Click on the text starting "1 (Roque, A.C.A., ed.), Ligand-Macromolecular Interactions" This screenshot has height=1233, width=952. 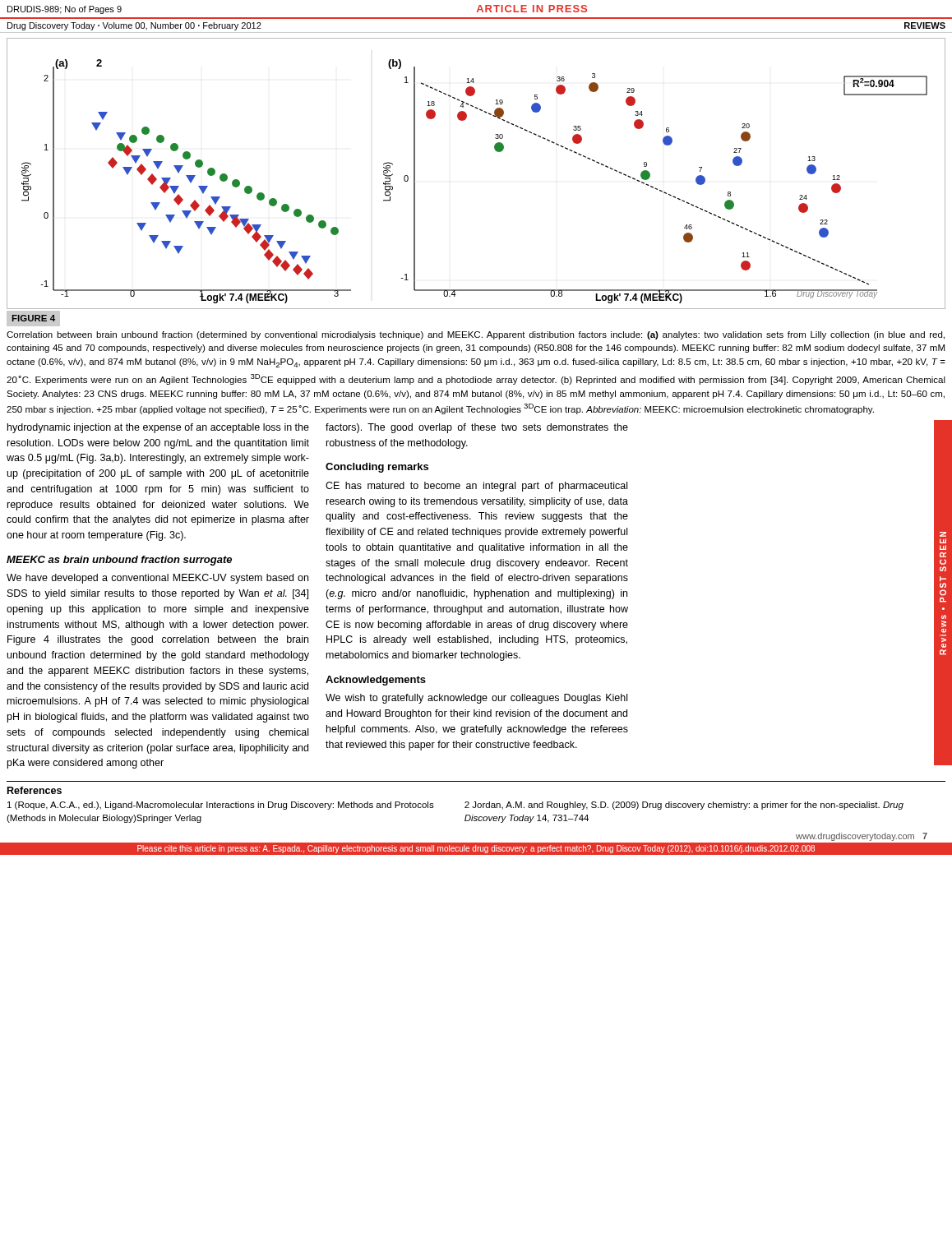point(220,811)
